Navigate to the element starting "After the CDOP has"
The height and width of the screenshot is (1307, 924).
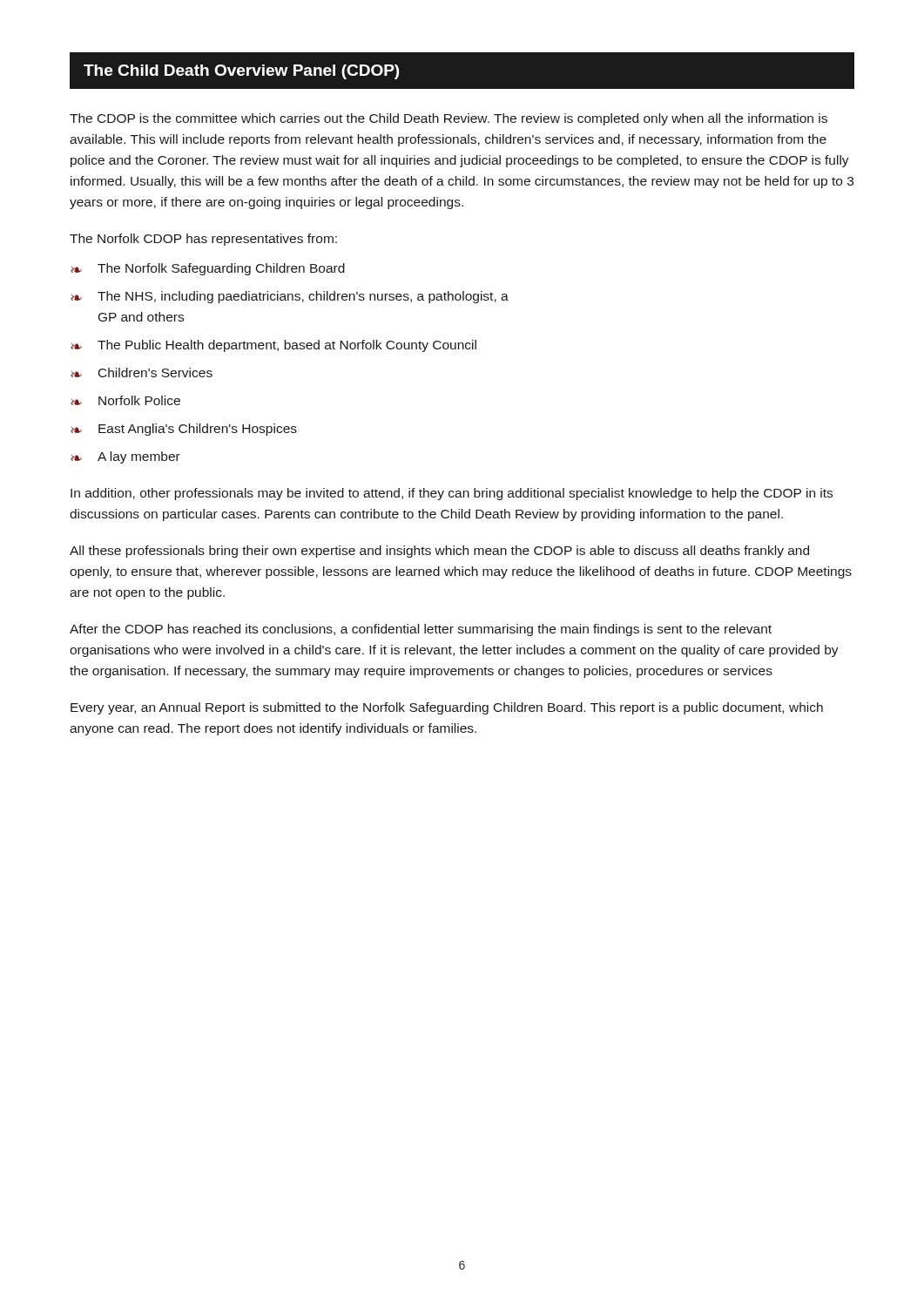pyautogui.click(x=454, y=650)
